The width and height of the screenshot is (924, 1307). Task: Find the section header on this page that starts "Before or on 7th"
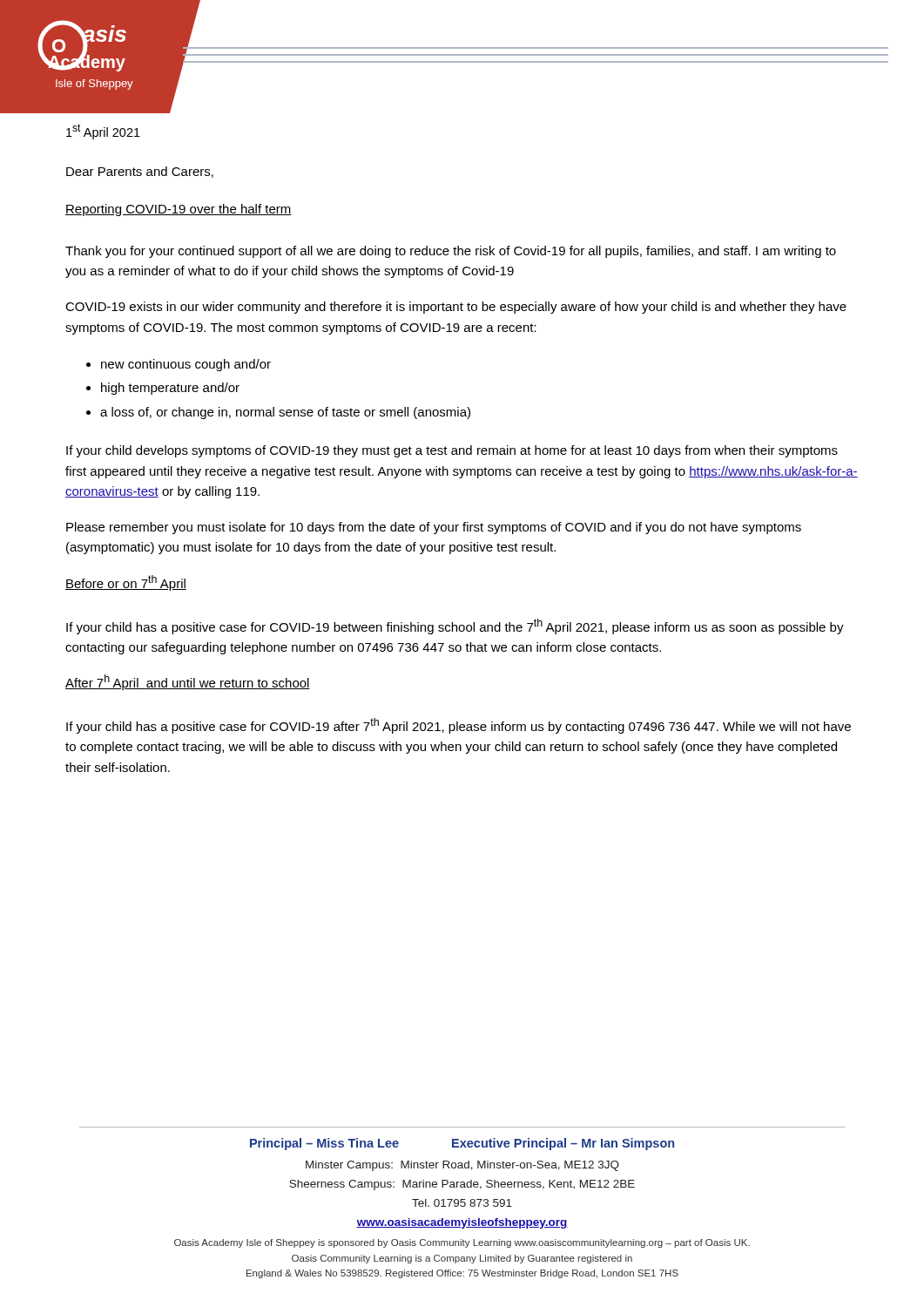[126, 582]
